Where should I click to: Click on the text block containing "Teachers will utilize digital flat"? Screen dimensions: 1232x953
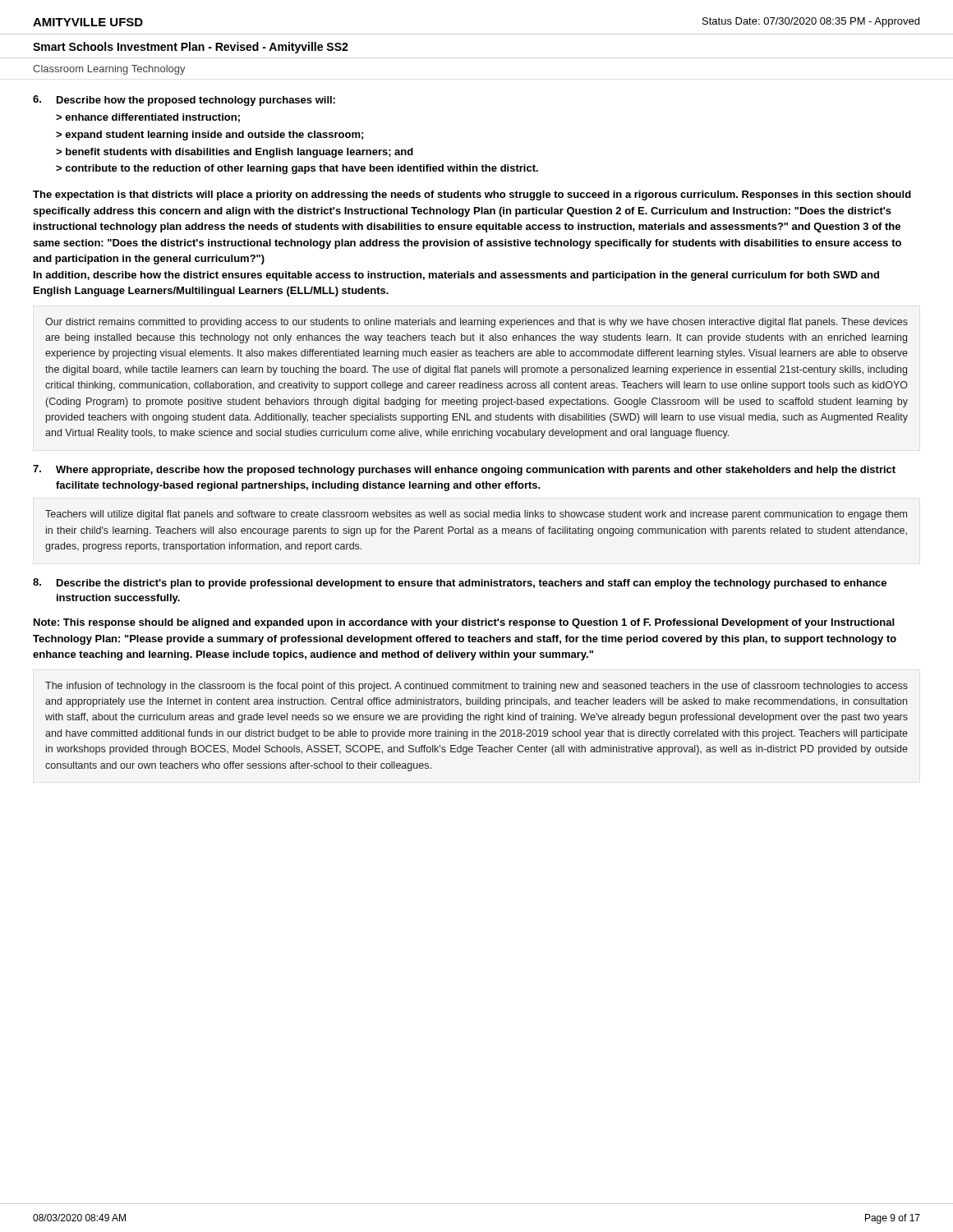476,530
